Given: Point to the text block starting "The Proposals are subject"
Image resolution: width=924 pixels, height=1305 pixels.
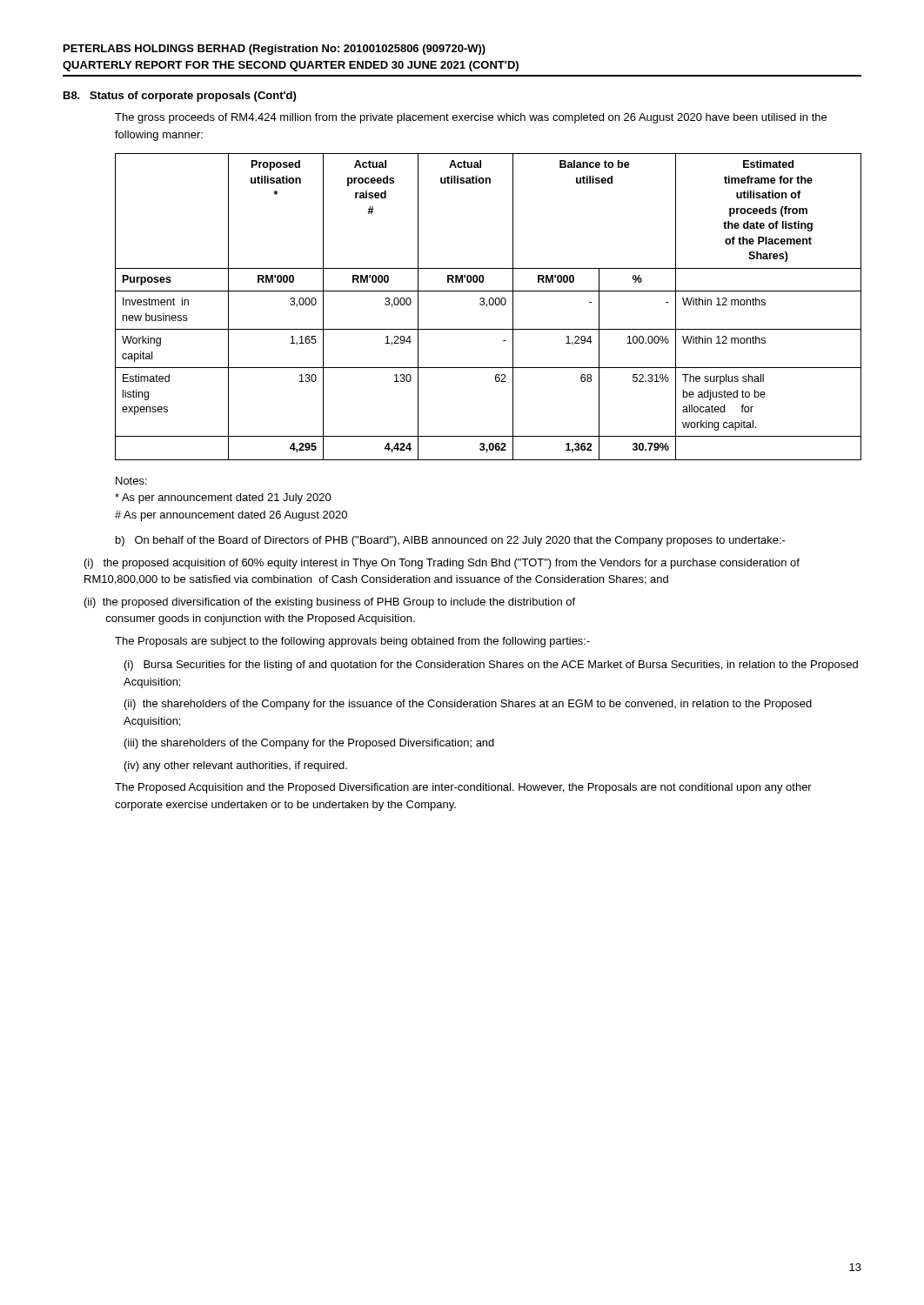Looking at the screenshot, I should coord(353,640).
